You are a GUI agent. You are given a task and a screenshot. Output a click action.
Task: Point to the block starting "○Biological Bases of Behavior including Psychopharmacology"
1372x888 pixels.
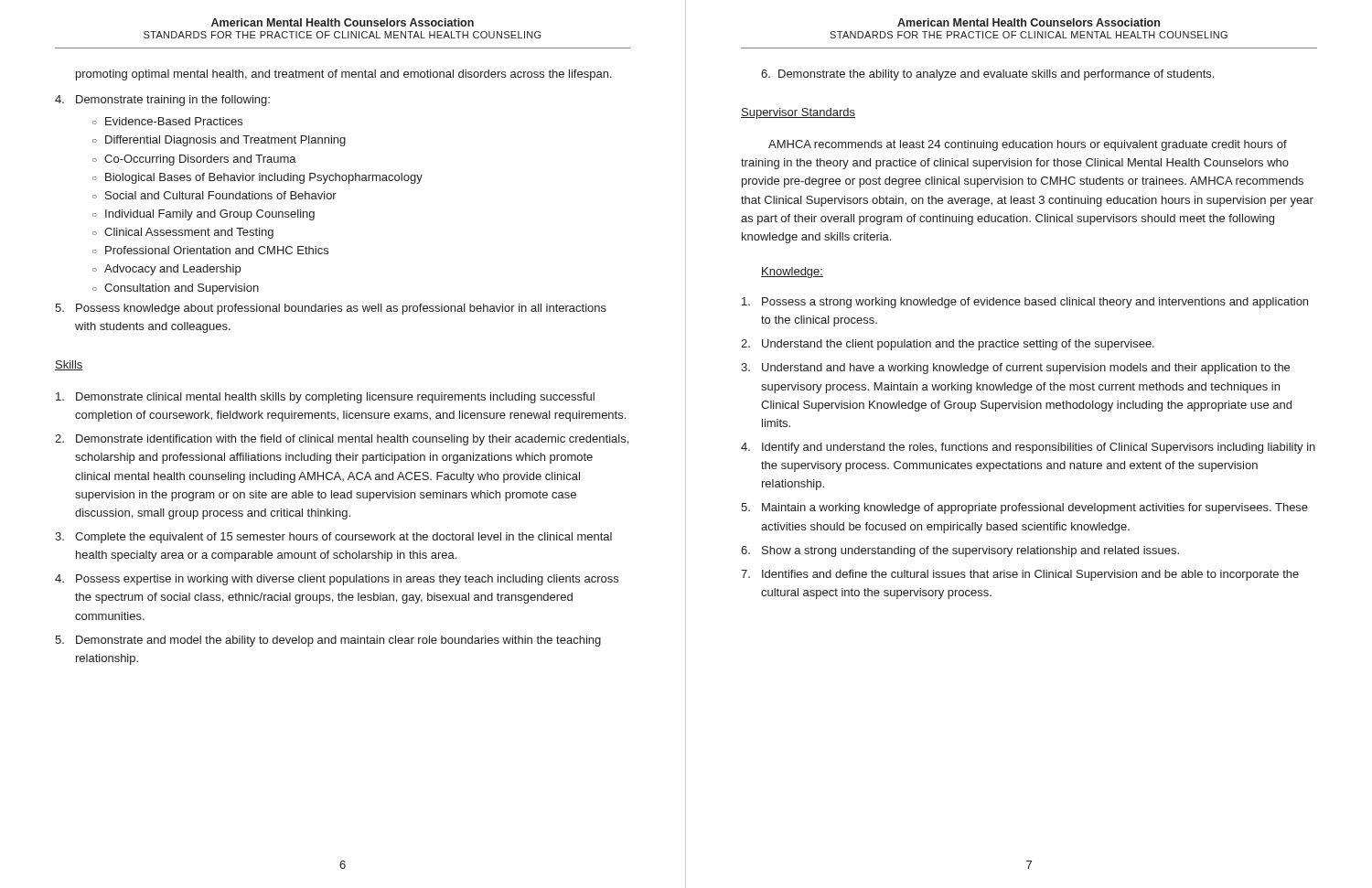pyautogui.click(x=257, y=177)
